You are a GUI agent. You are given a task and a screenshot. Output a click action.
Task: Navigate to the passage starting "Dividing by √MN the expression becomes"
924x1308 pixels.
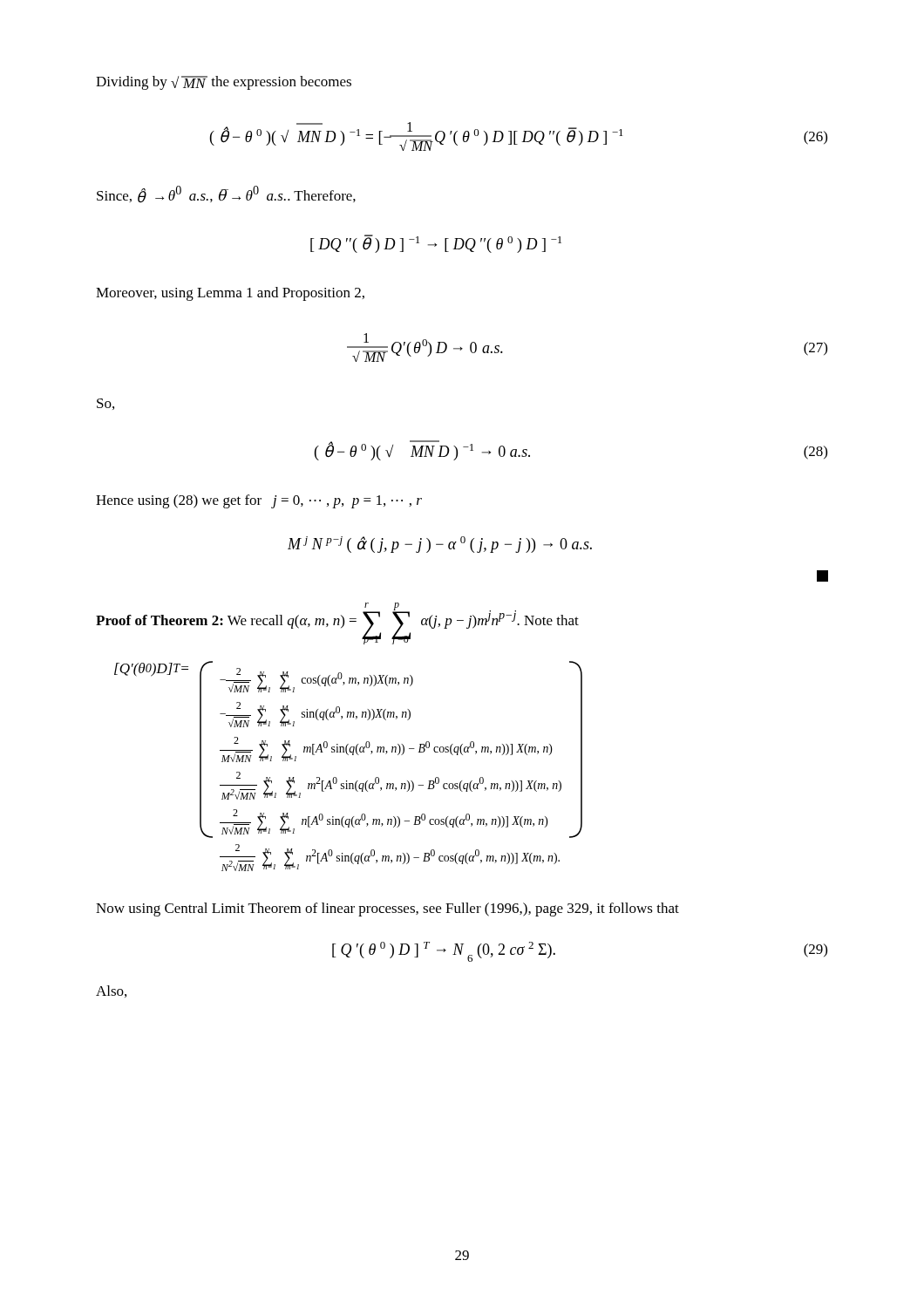224,83
